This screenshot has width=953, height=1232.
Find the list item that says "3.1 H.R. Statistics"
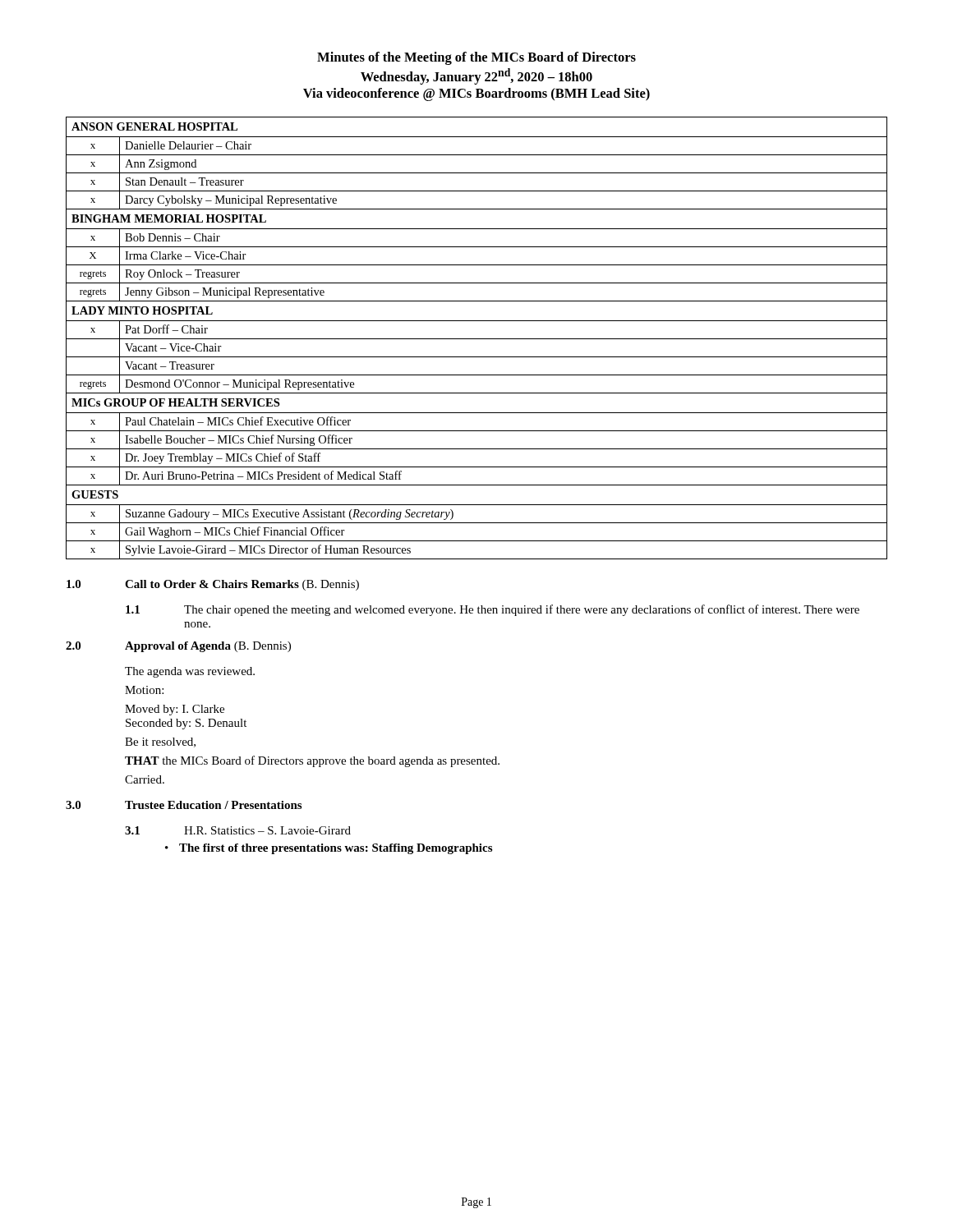[x=238, y=830]
